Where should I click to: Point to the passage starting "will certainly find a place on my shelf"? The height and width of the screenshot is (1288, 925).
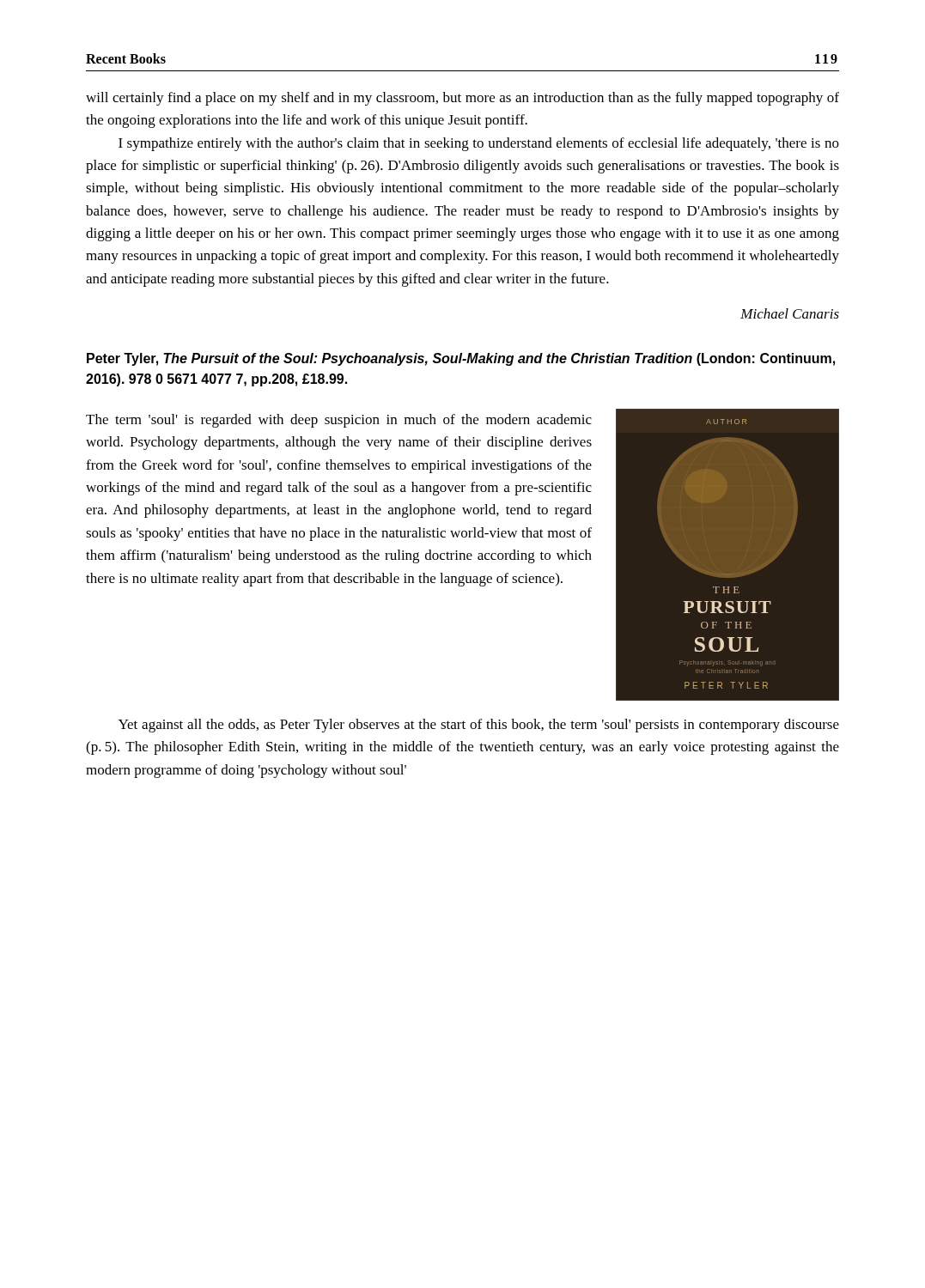click(462, 188)
